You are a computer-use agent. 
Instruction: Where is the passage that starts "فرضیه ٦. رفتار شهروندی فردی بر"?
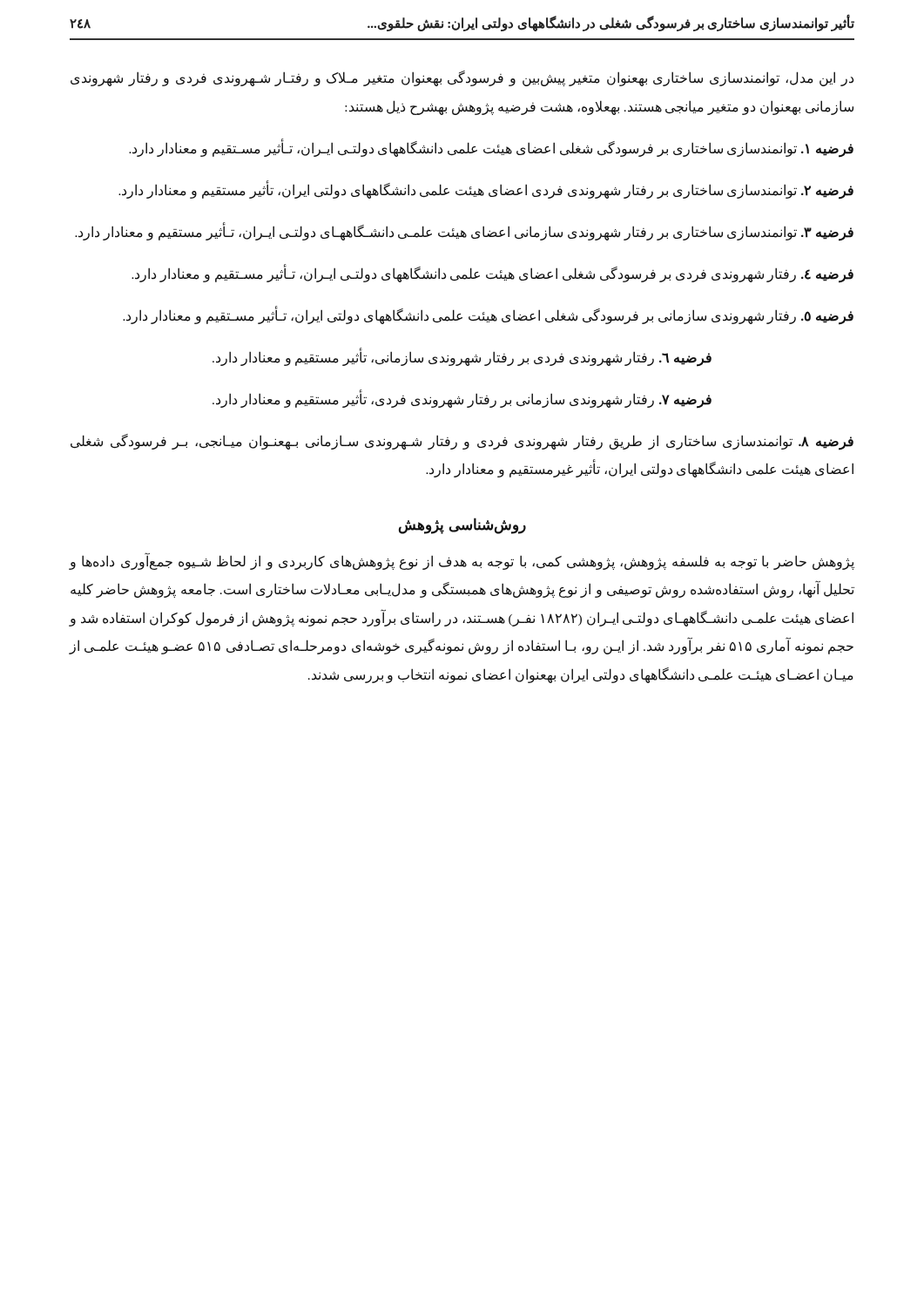coord(462,358)
